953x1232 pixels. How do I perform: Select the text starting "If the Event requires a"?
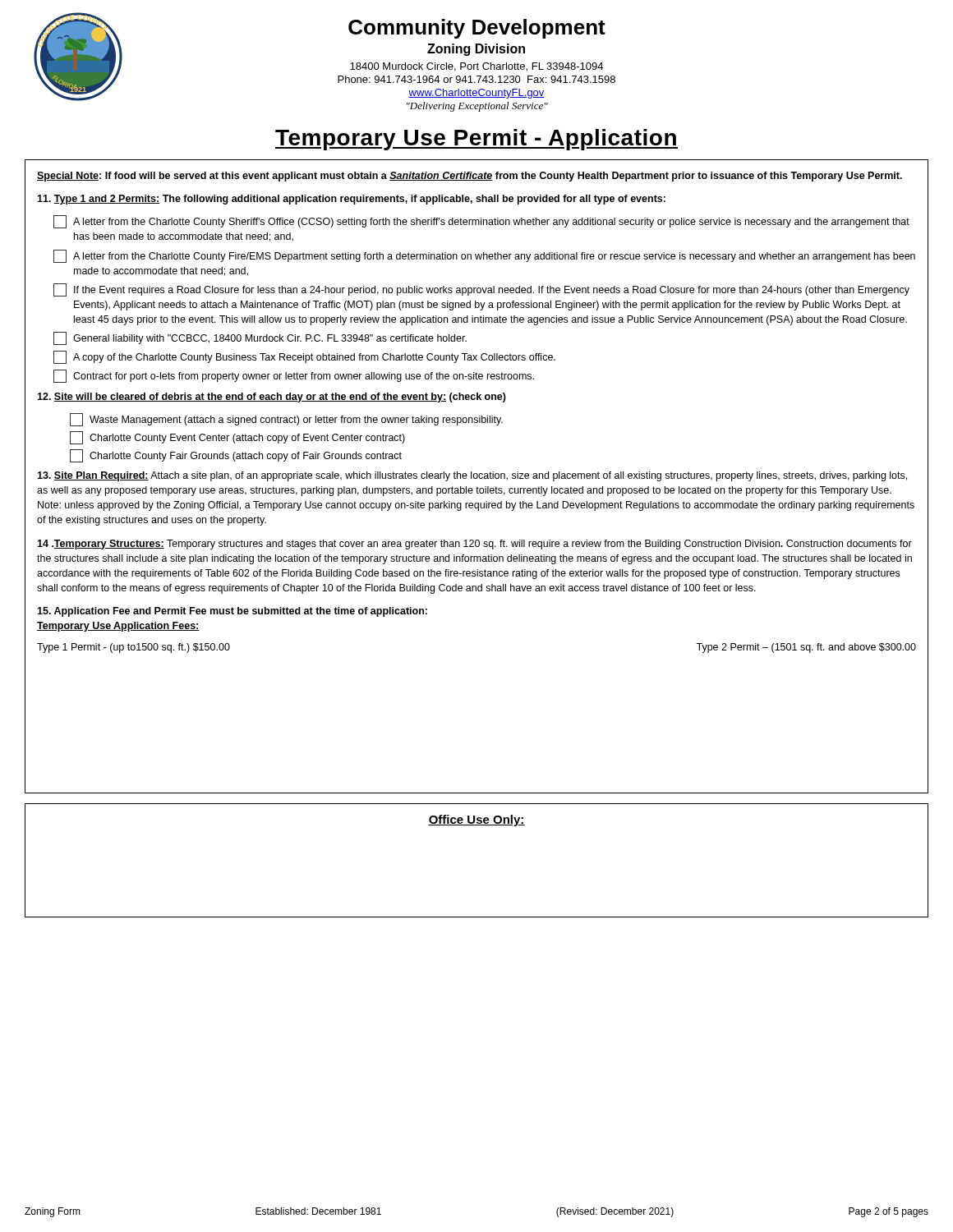[485, 305]
